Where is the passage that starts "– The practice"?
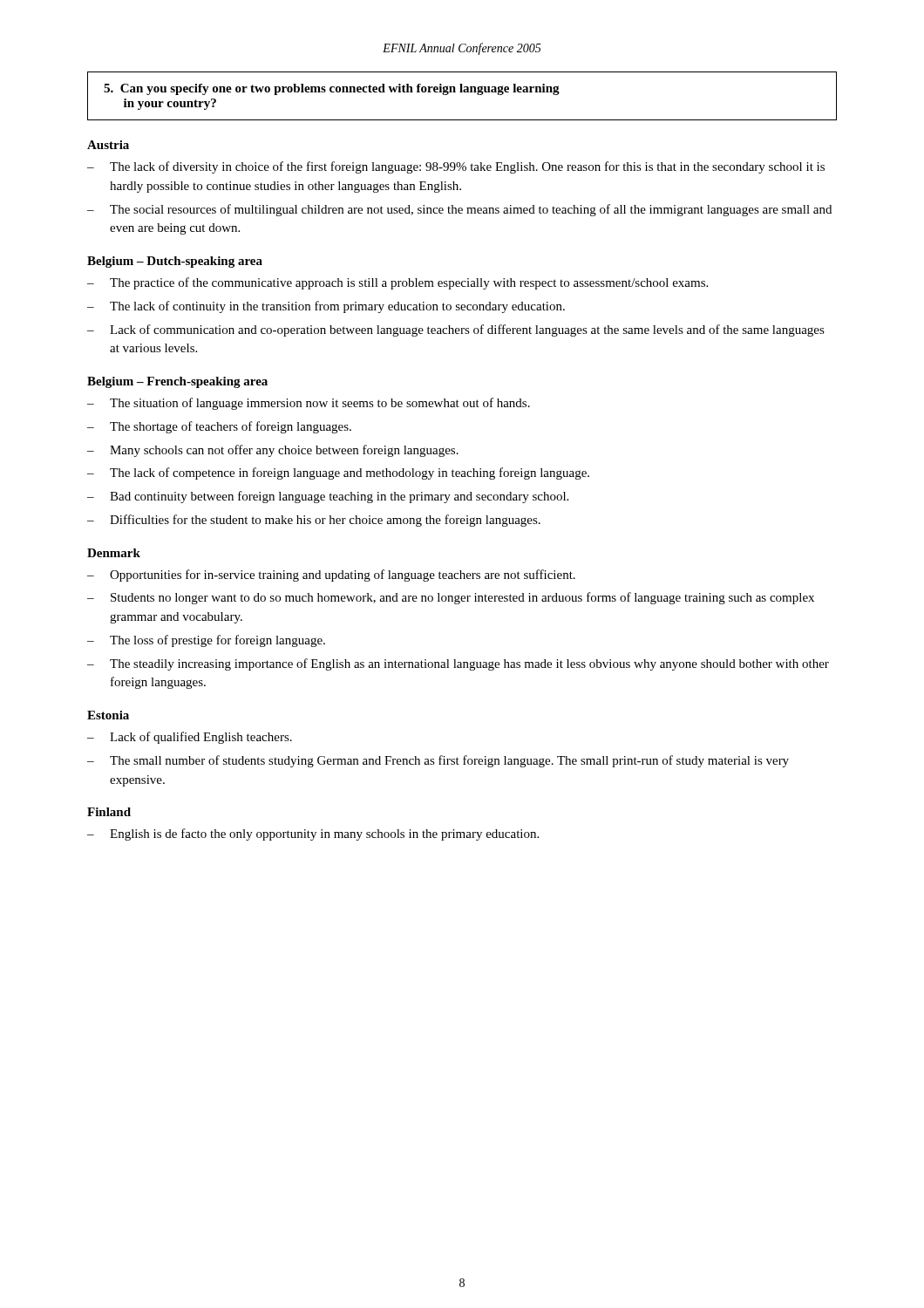 [462, 283]
